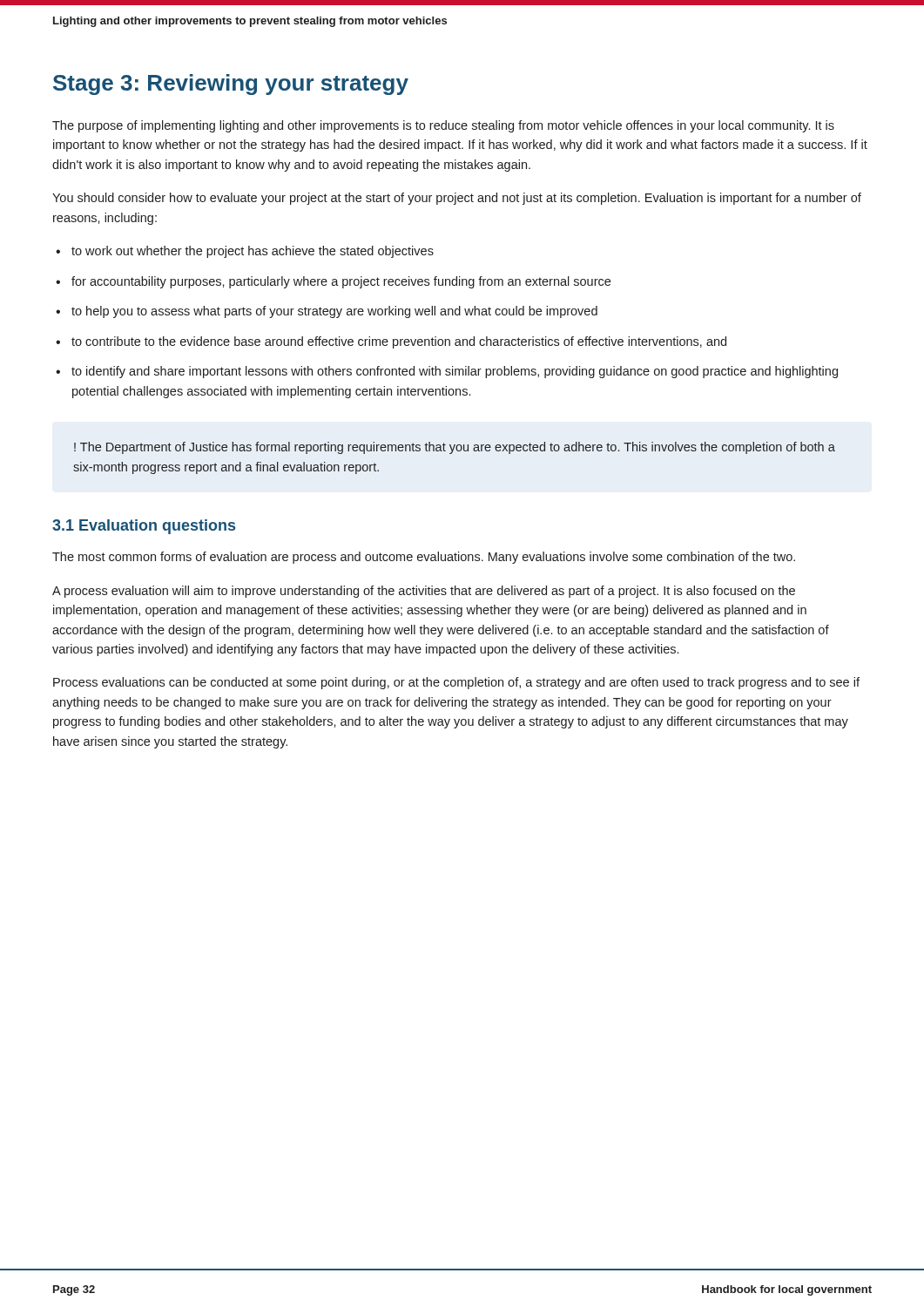The image size is (924, 1307).
Task: Where is the passage that starts "Process evaluations can be"?
Action: coord(462,712)
